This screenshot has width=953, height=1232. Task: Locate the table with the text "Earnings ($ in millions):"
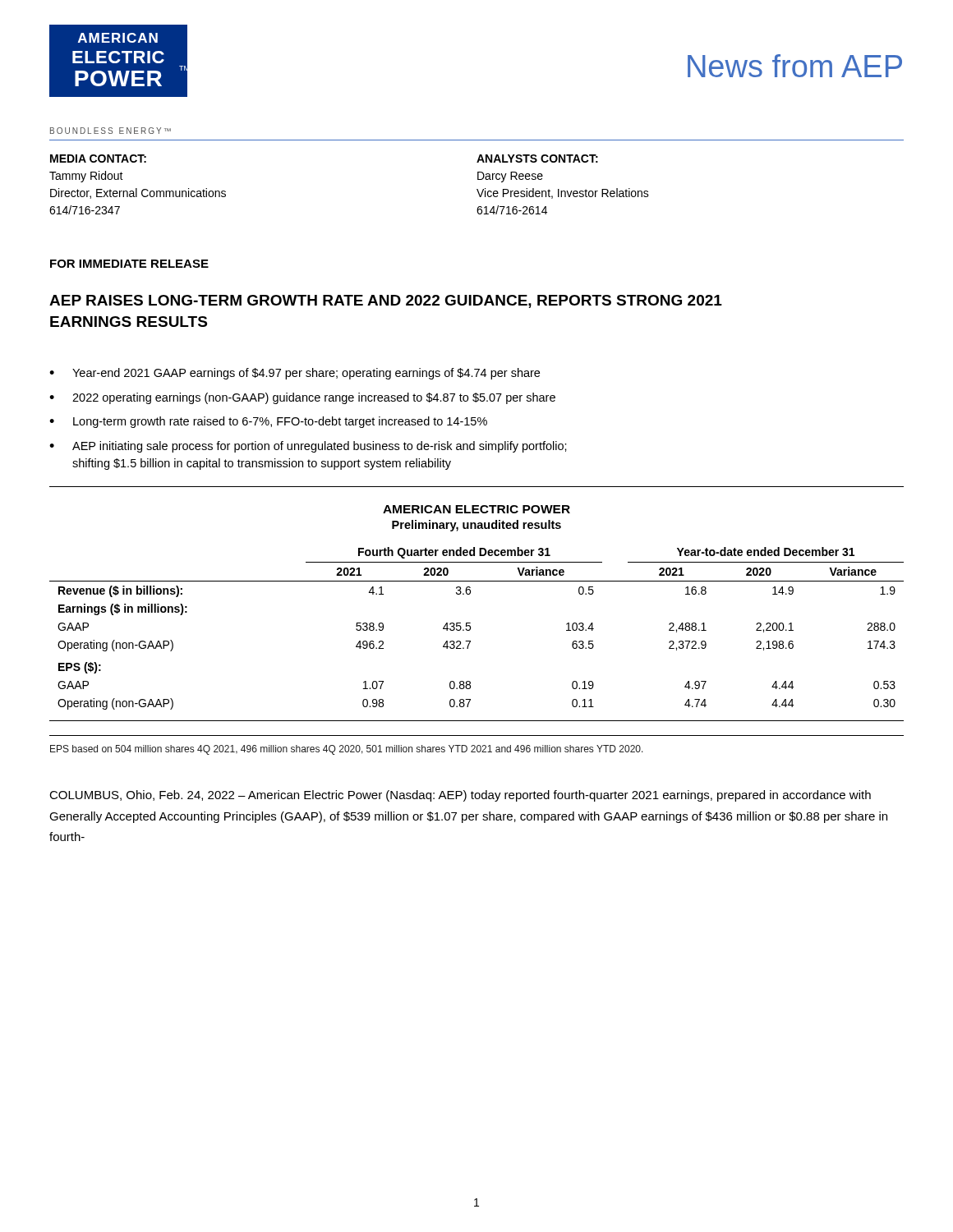(476, 628)
